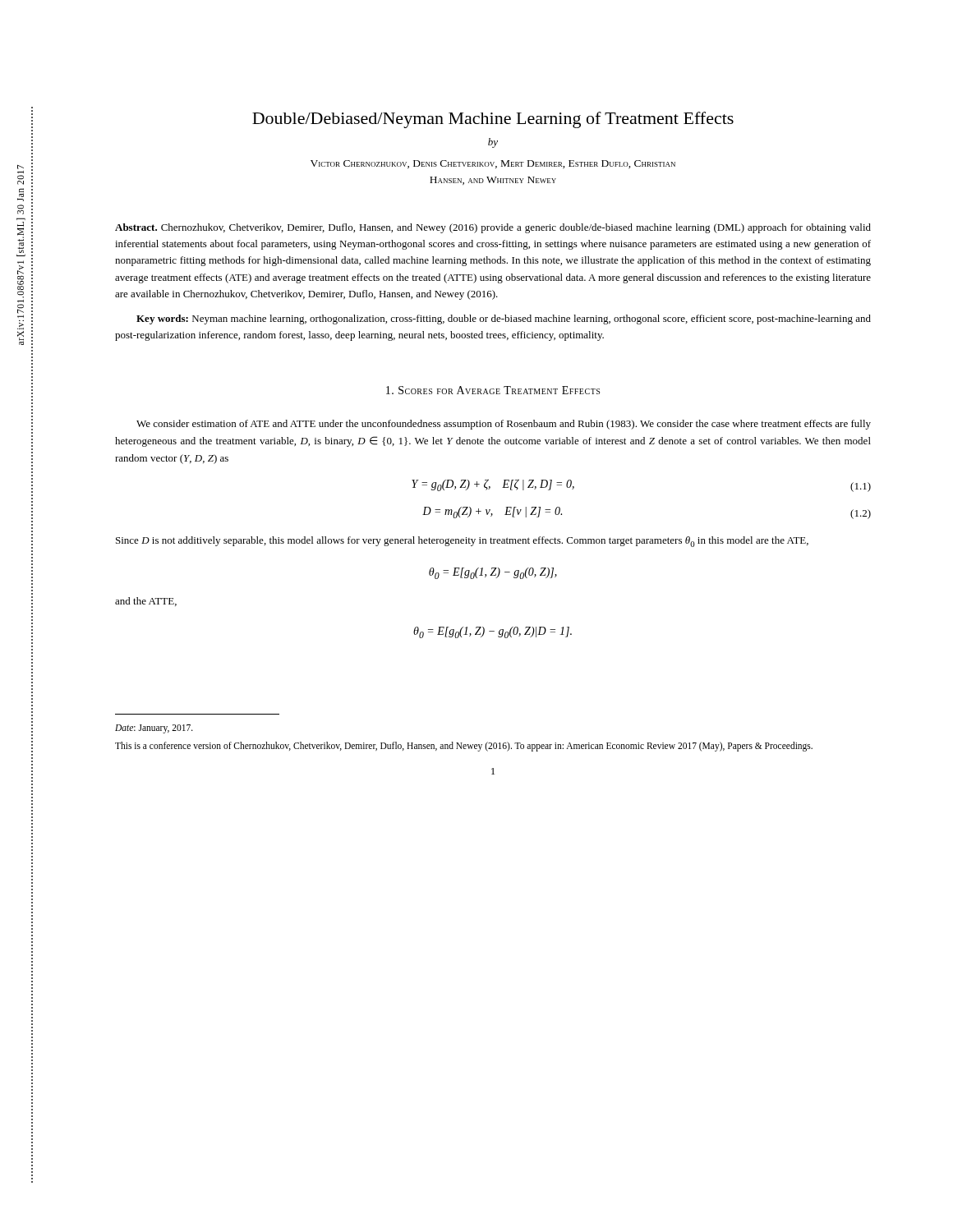This screenshot has height=1232, width=953.
Task: Click on the block starting "Y = g0(D, Z) + ζ, E[ζ |"
Action: [x=485, y=485]
